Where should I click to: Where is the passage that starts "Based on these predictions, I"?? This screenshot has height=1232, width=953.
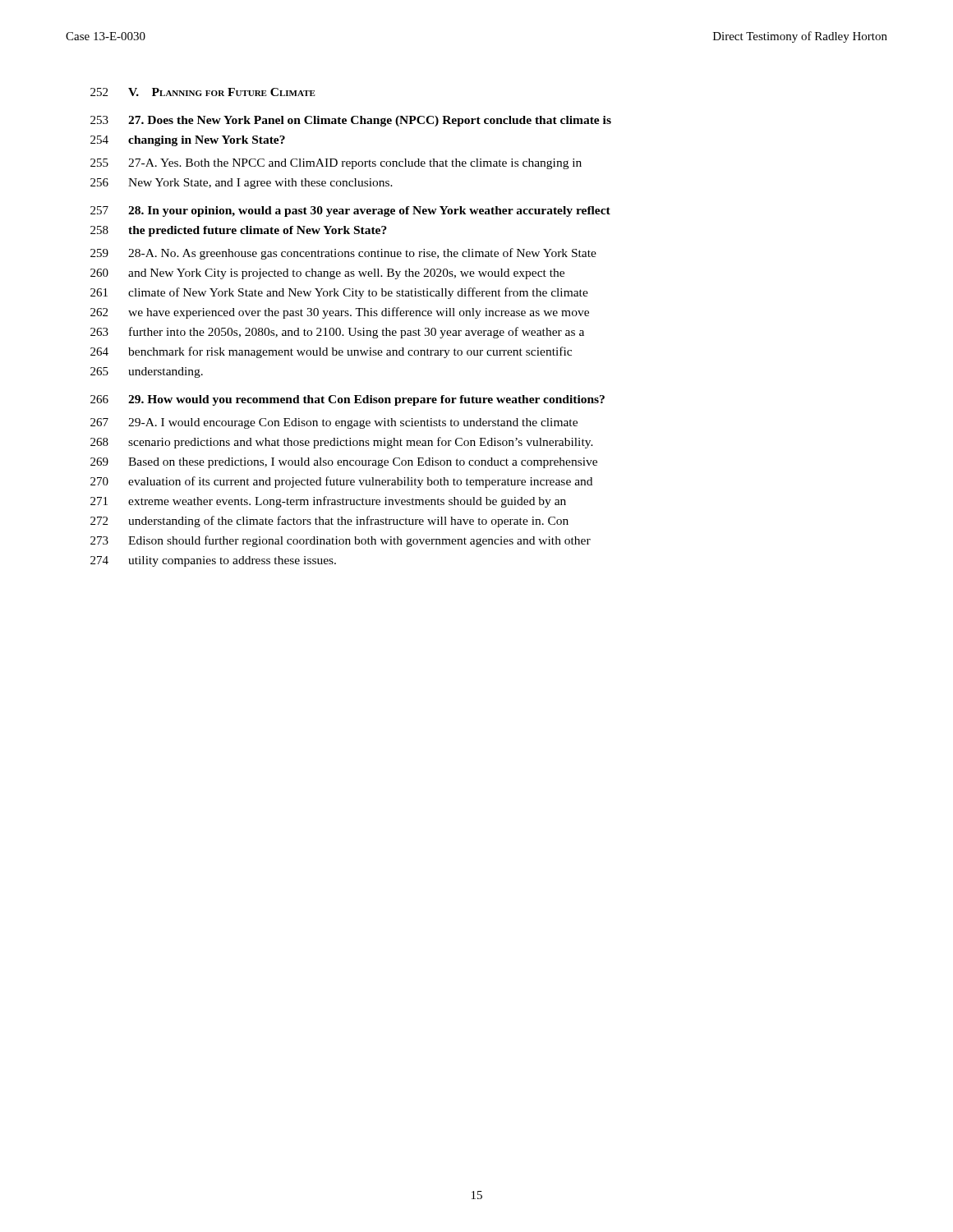pyautogui.click(x=363, y=461)
